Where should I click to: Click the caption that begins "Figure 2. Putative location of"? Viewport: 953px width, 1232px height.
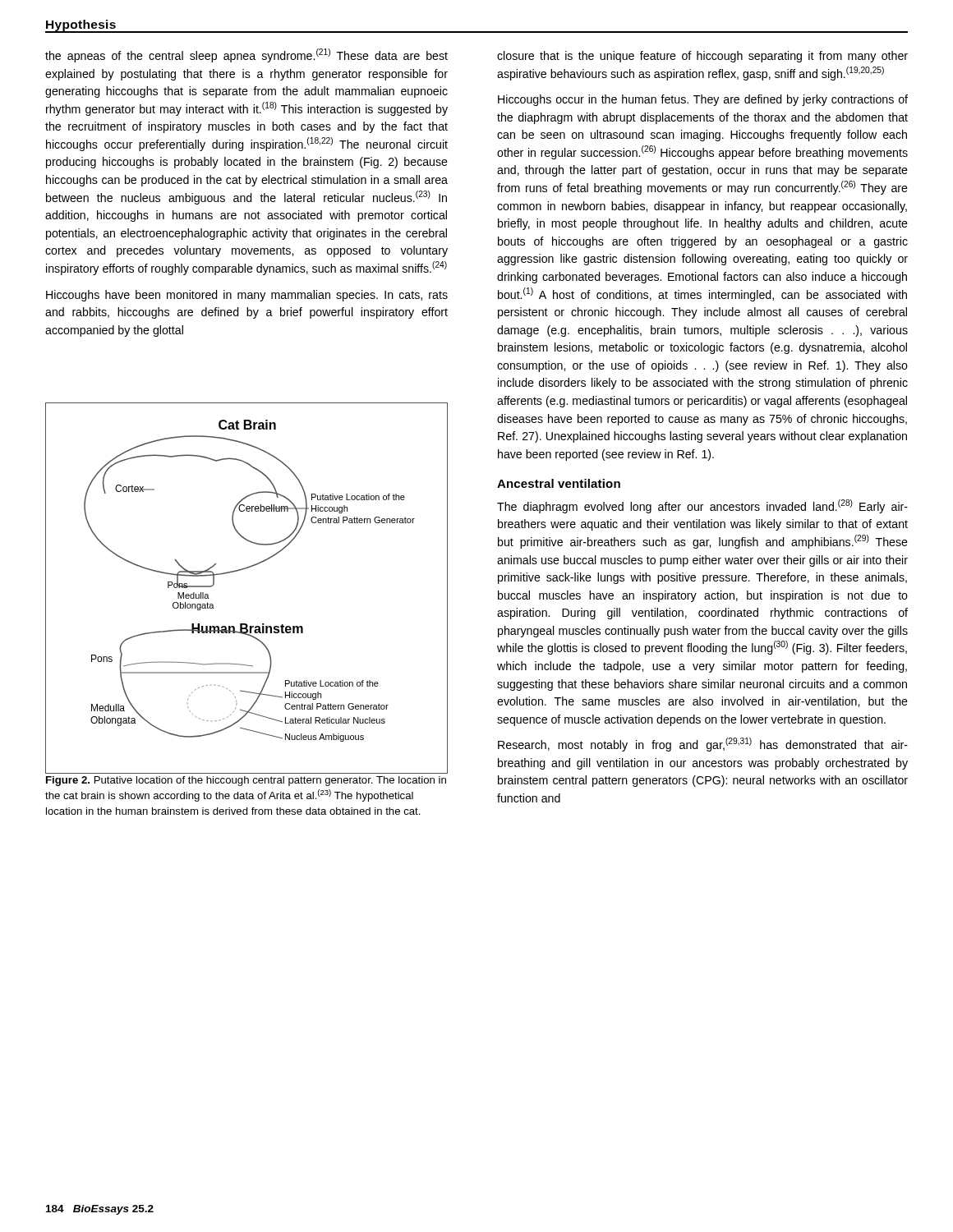point(246,796)
